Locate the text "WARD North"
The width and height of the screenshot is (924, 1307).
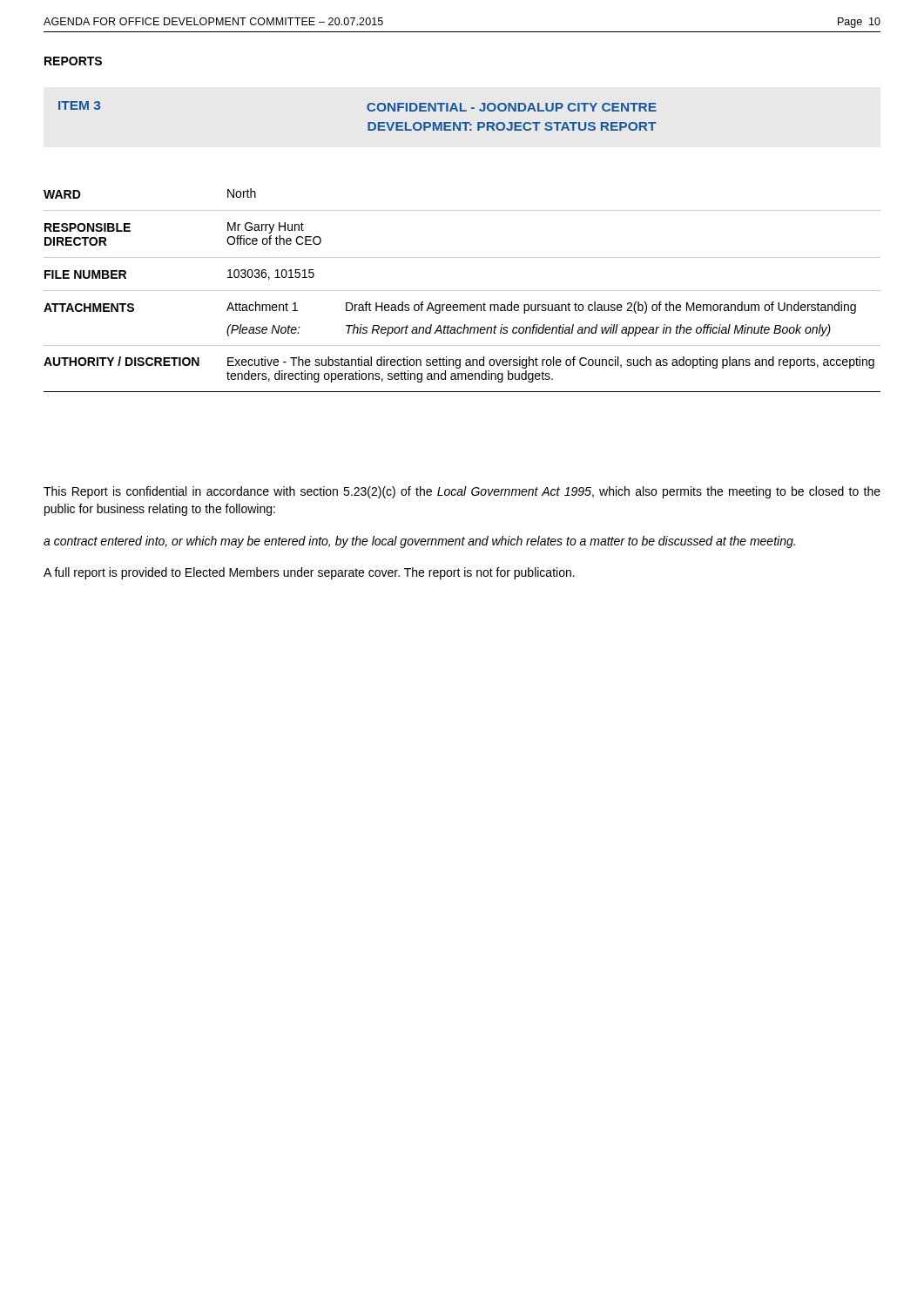(x=67, y=194)
